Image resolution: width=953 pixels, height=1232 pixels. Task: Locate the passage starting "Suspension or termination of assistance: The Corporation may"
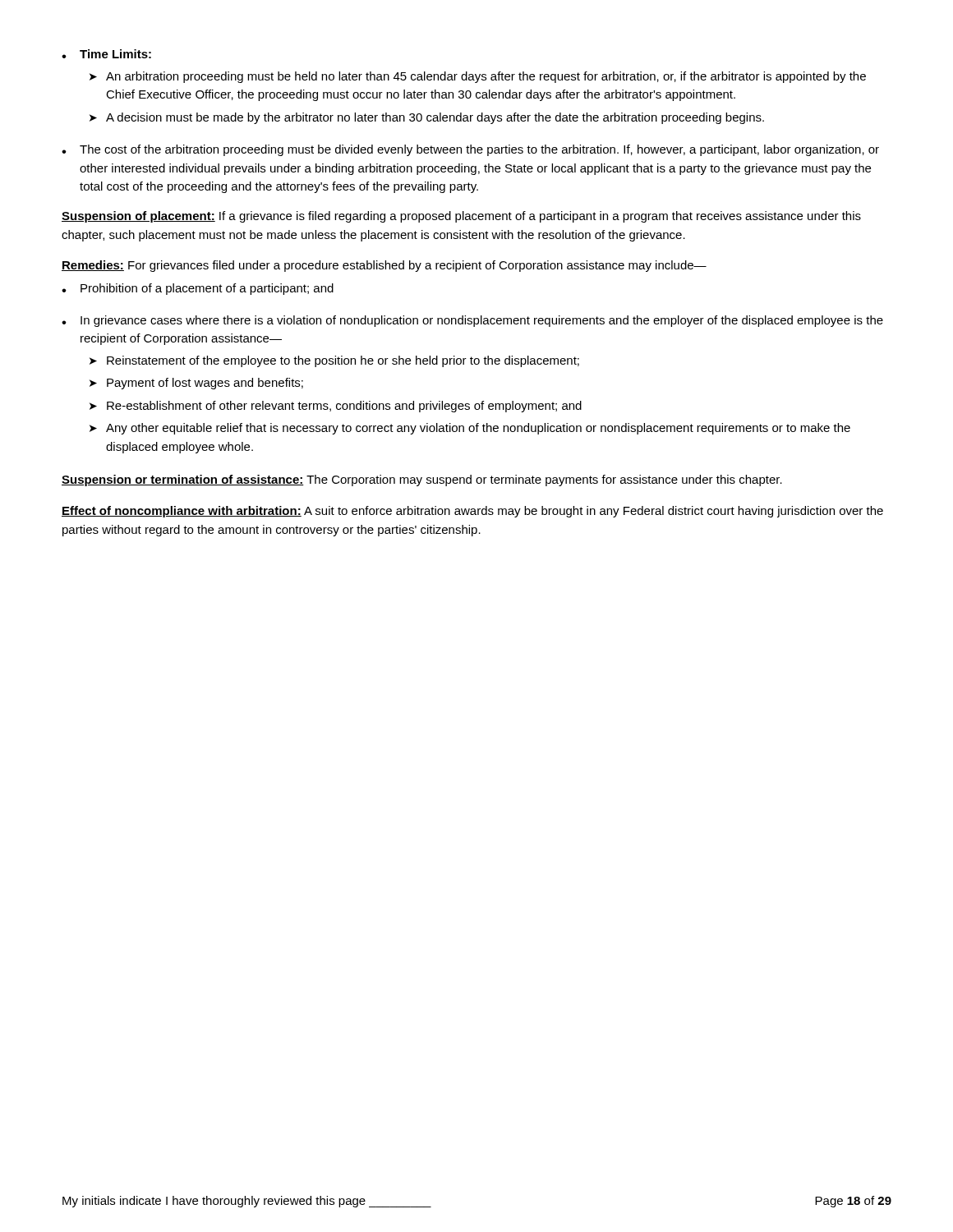[422, 479]
